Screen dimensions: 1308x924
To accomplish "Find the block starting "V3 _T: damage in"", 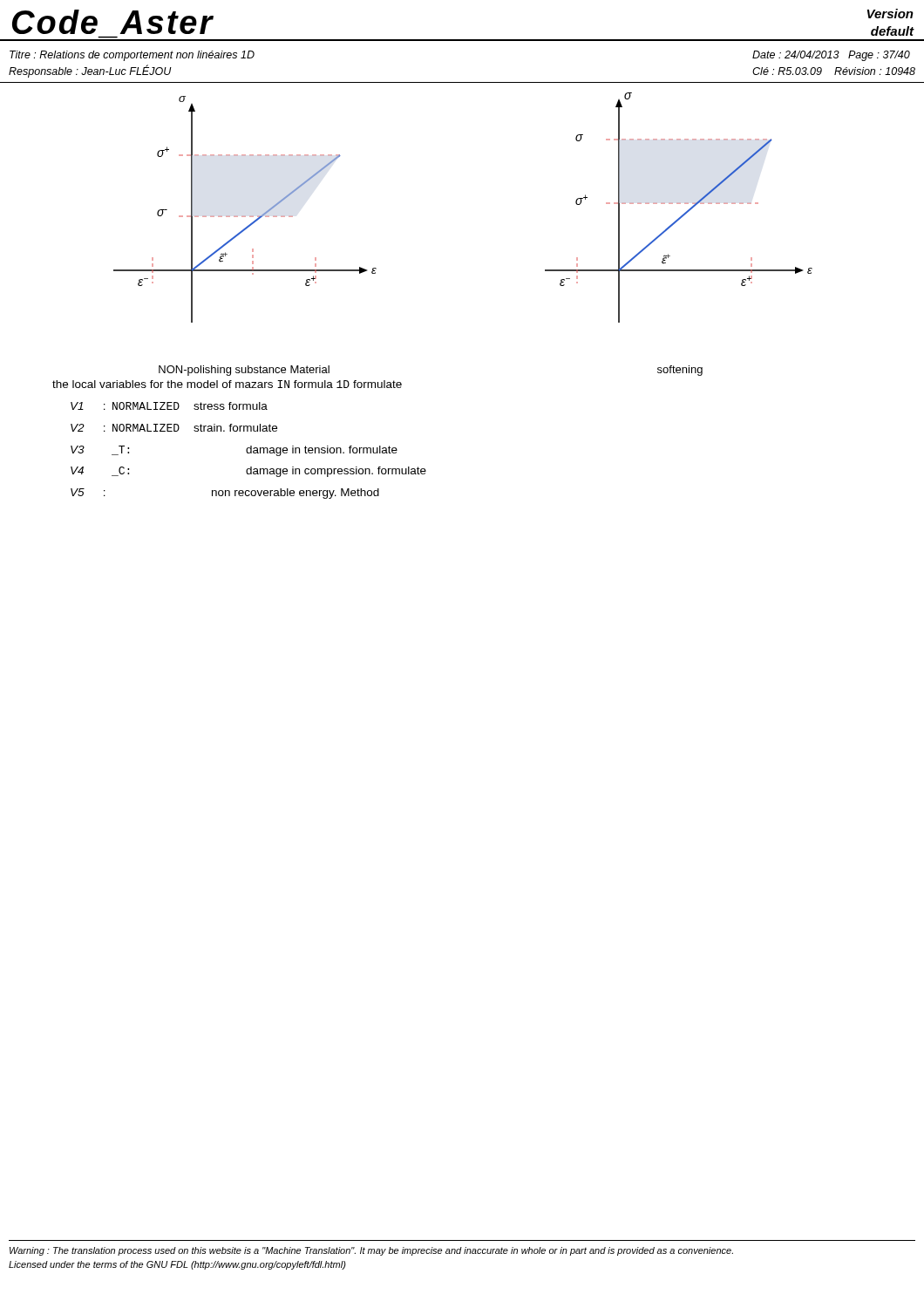I will [x=234, y=450].
